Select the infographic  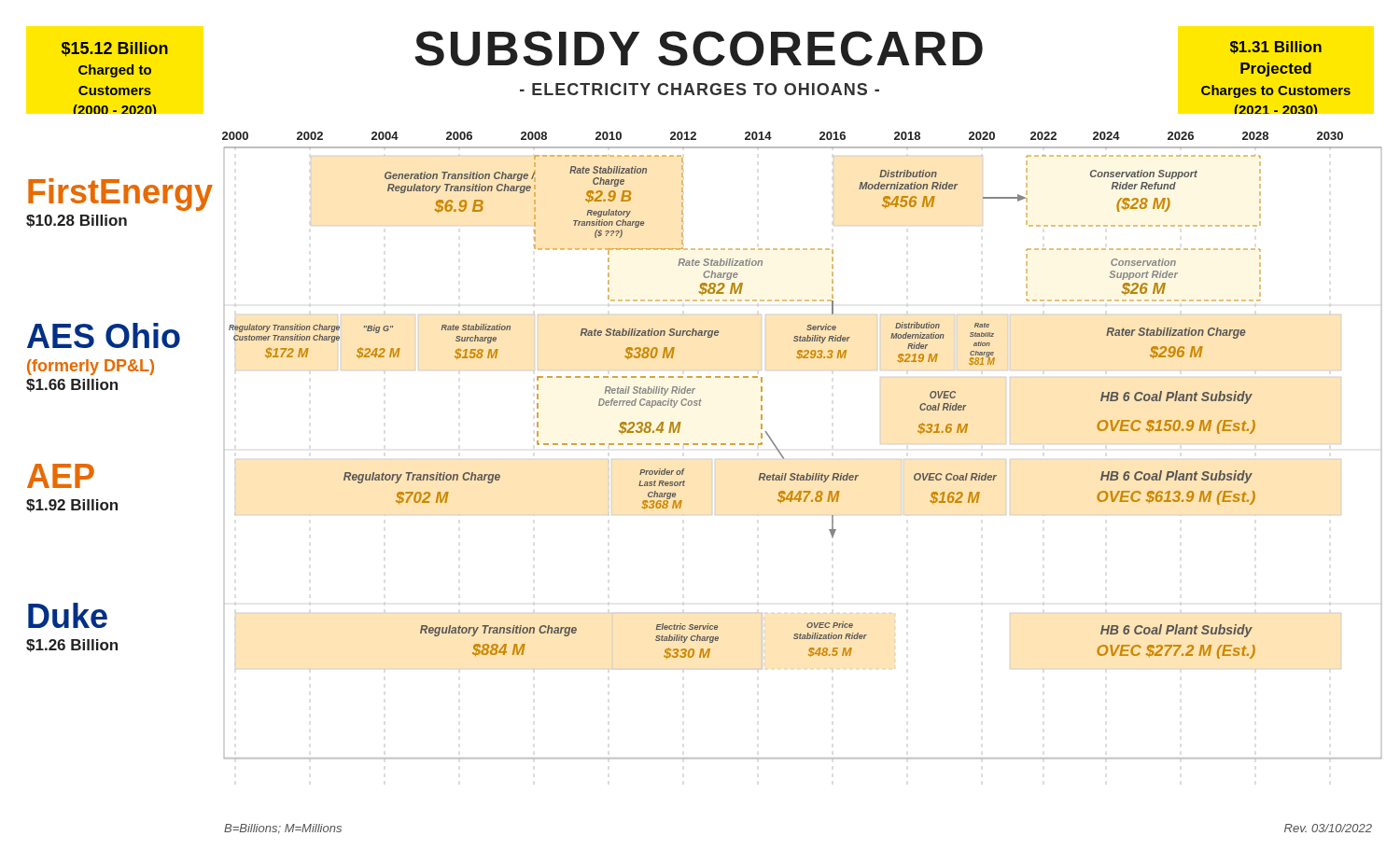(700, 454)
